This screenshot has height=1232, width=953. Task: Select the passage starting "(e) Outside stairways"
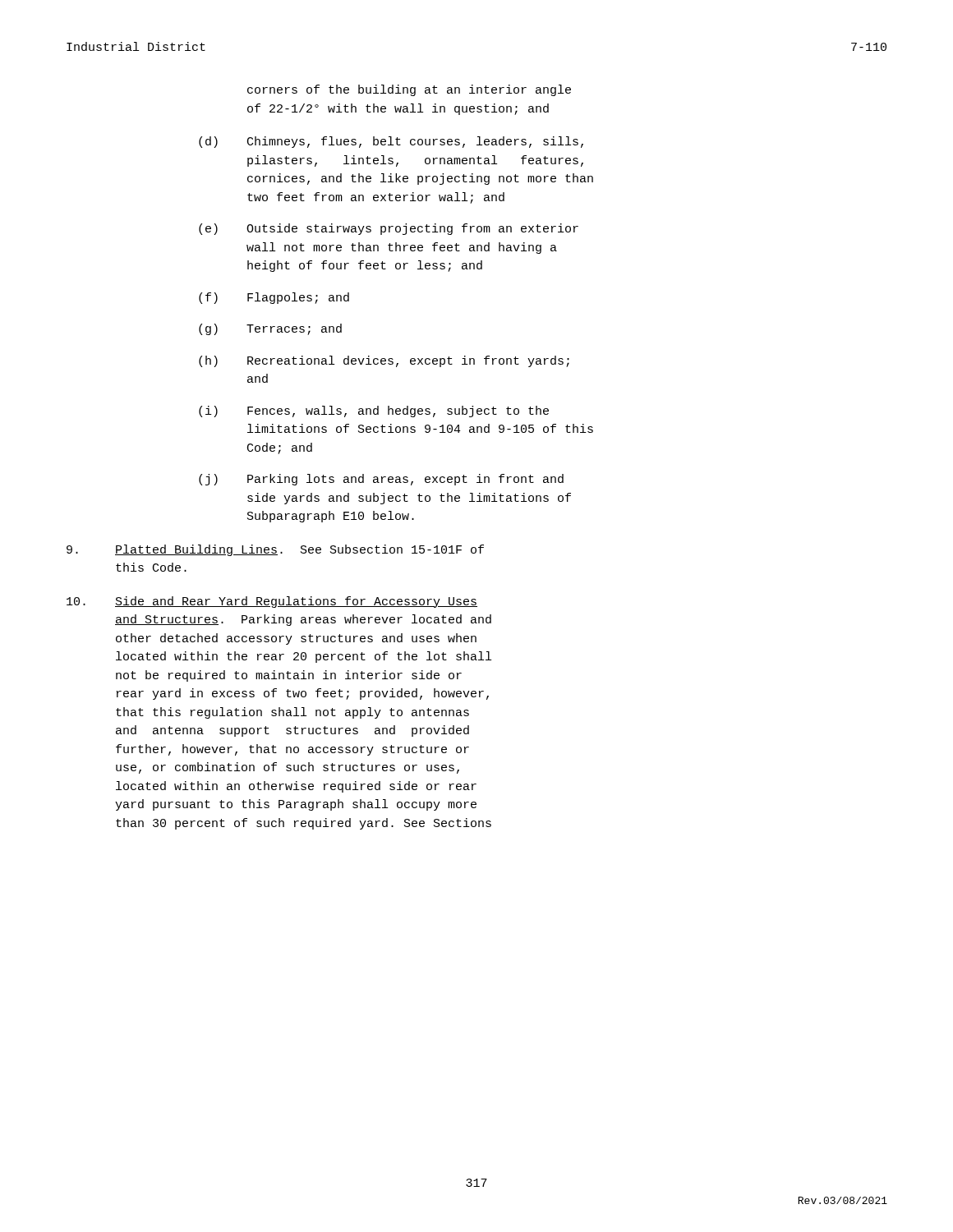(x=542, y=249)
